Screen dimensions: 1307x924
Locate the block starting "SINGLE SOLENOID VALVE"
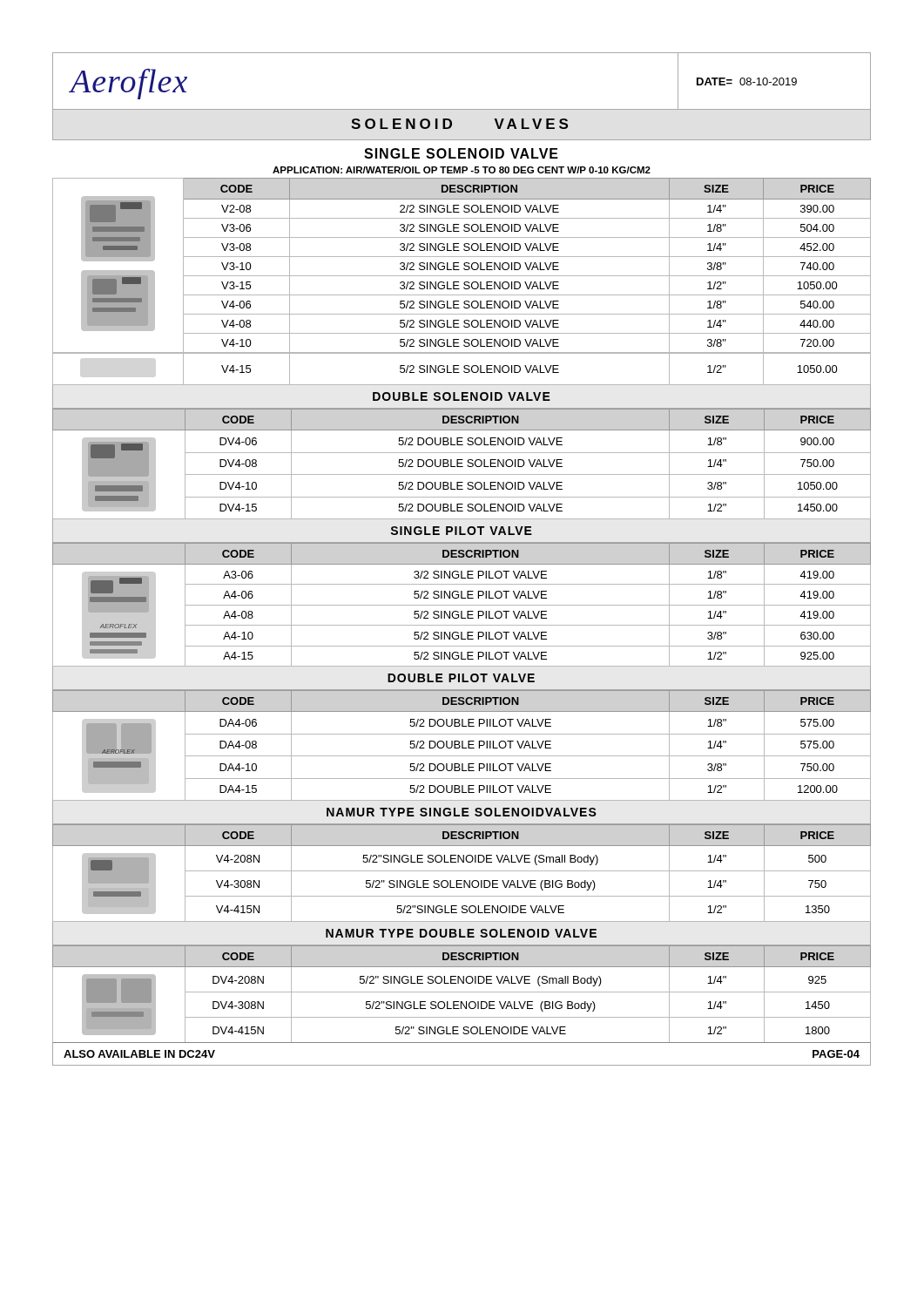462,154
